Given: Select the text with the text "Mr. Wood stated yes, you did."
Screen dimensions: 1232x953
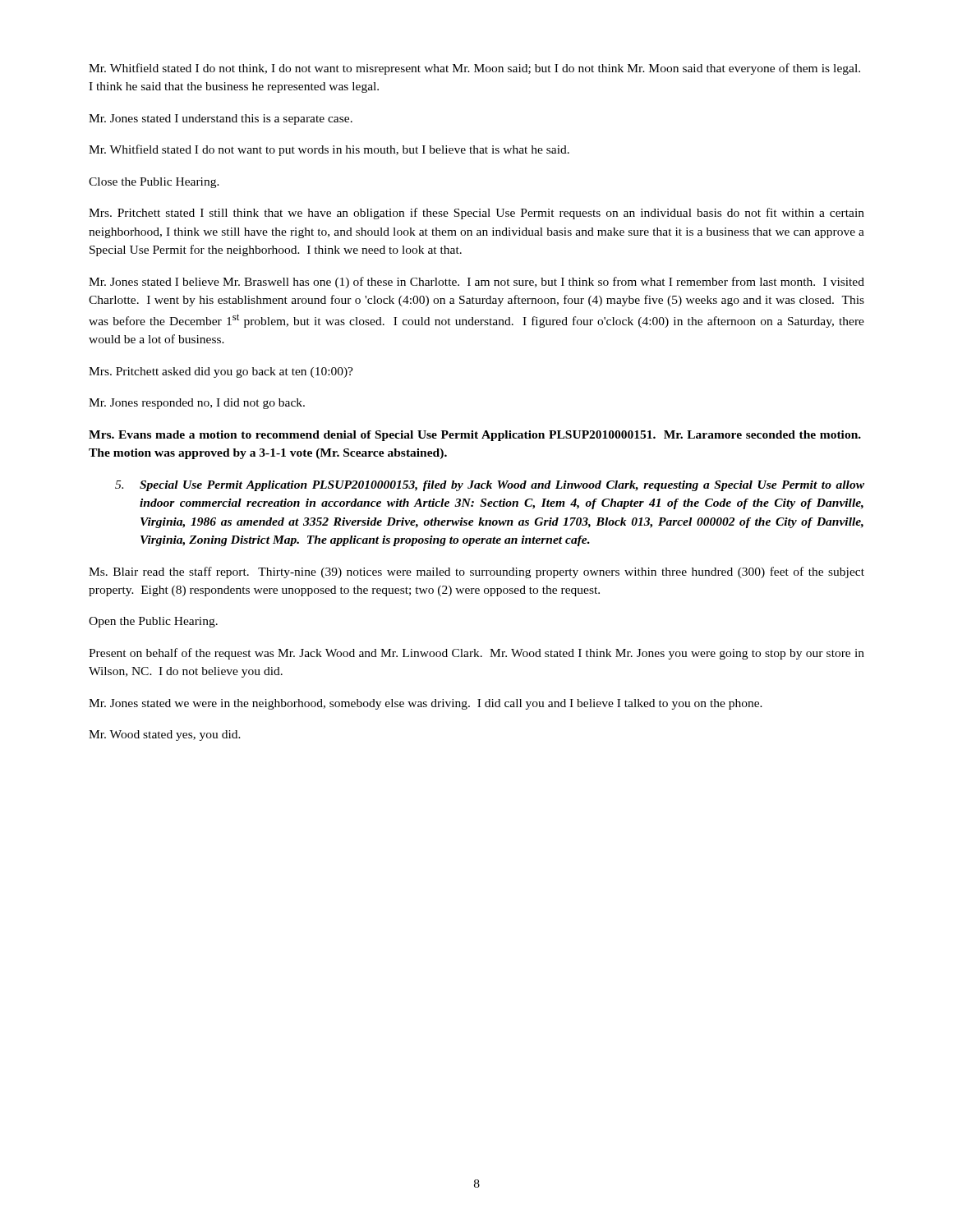Looking at the screenshot, I should [165, 734].
